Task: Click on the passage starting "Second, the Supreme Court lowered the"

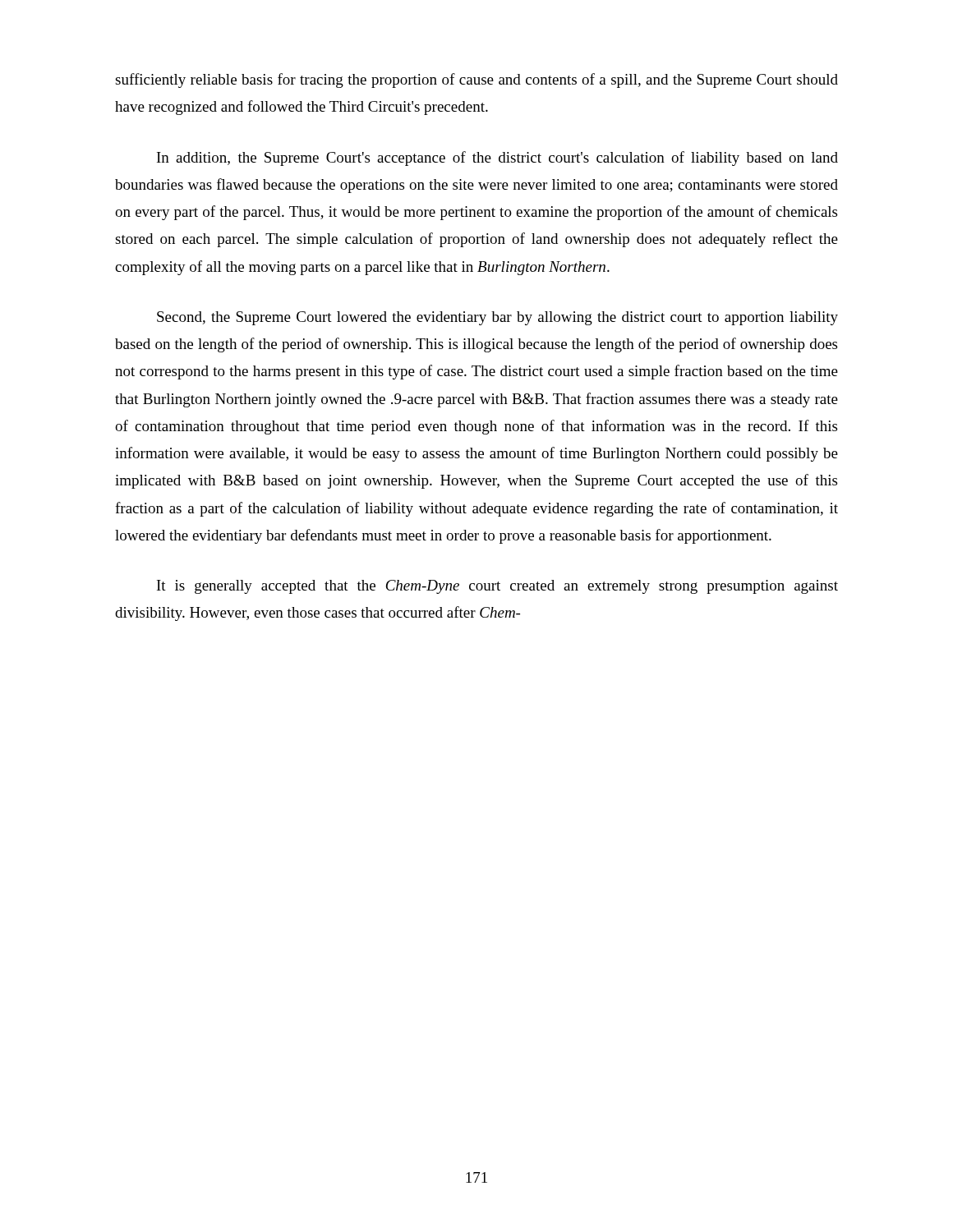Action: pos(476,426)
